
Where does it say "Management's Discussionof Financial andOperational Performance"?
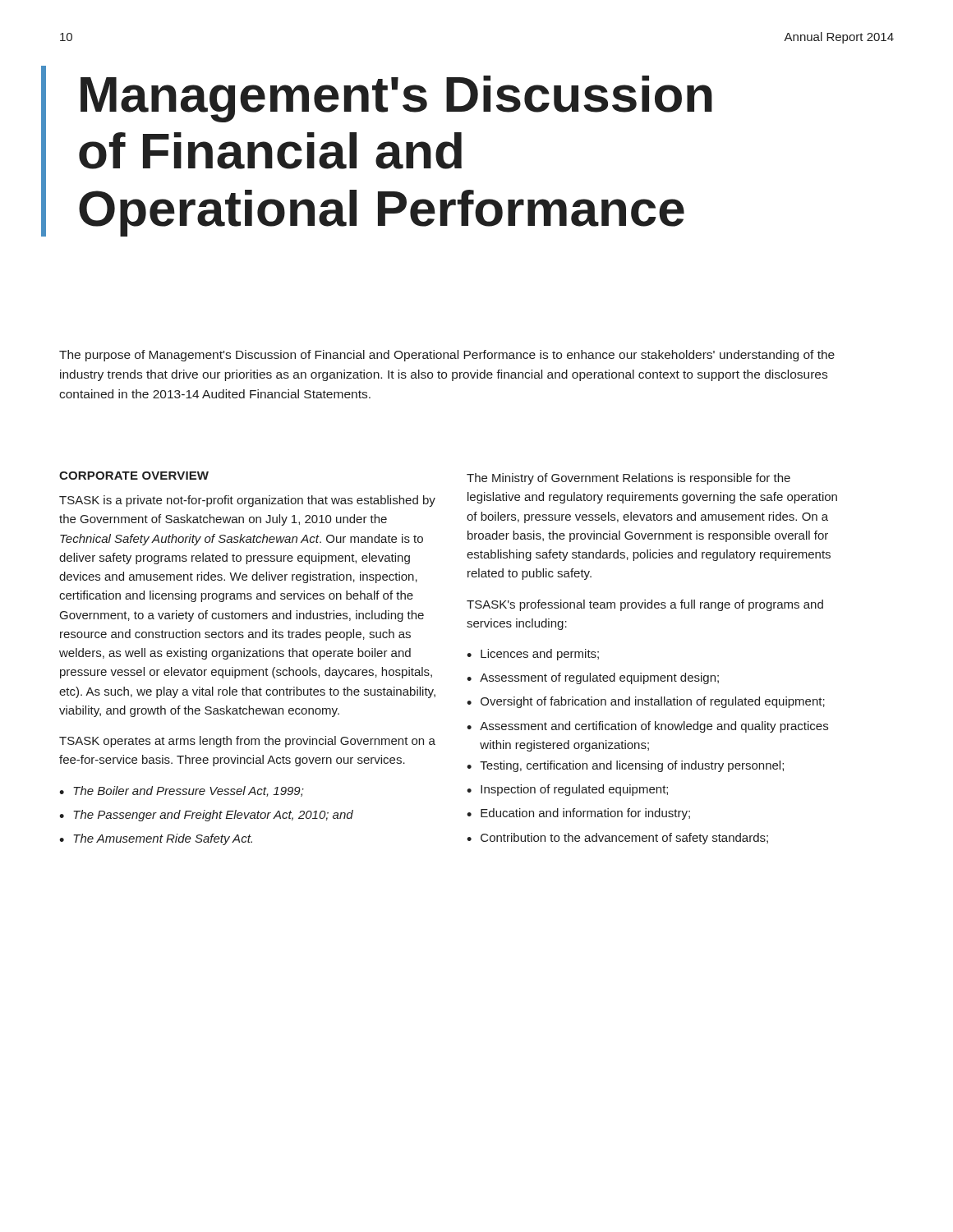coord(462,151)
